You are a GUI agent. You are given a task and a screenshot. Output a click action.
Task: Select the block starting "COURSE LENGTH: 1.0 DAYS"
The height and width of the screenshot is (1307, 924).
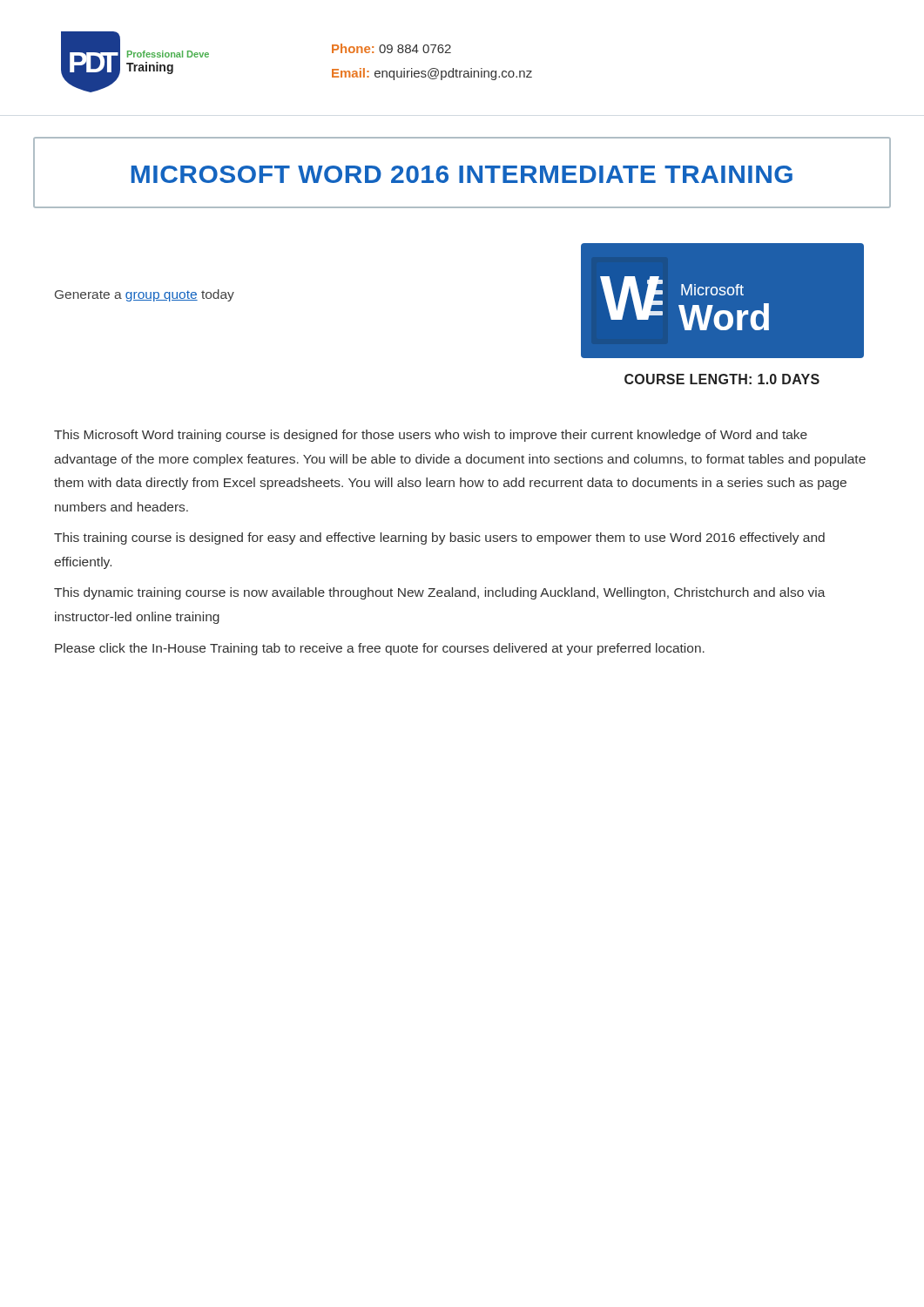tap(722, 379)
